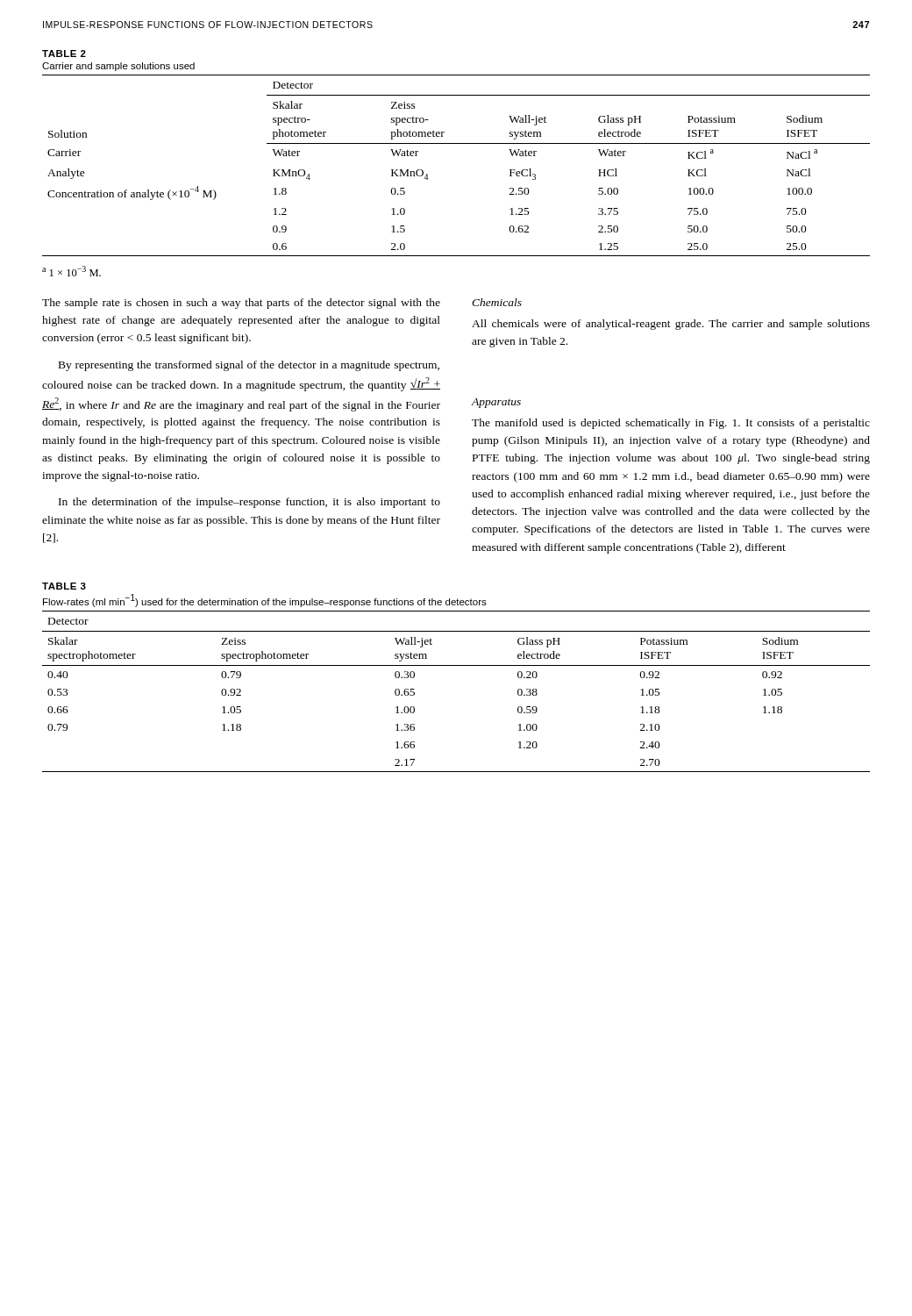Screen dimensions: 1316x912
Task: Select the table that reads "FeCl 3"
Action: (x=456, y=167)
